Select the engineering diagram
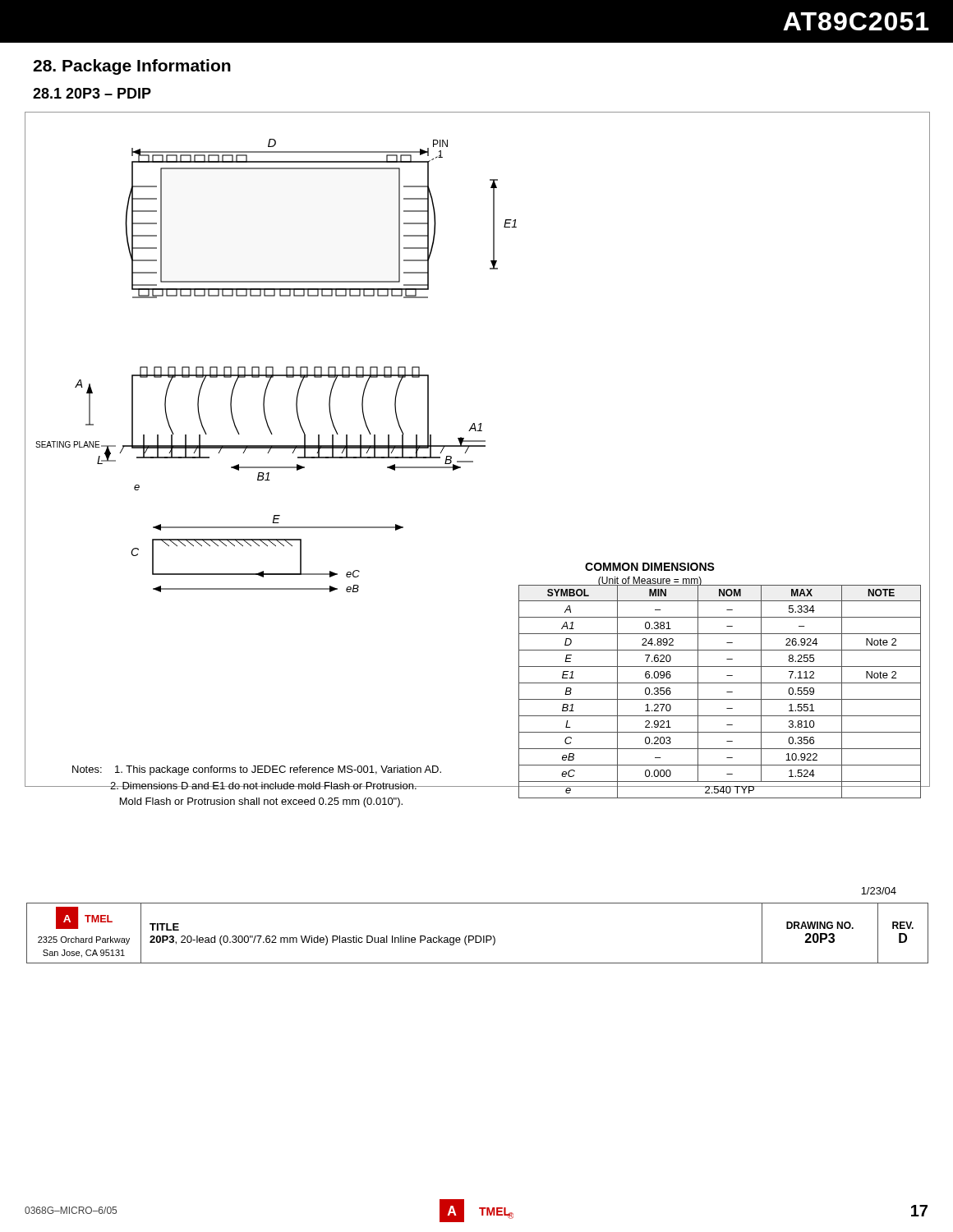 point(477,449)
